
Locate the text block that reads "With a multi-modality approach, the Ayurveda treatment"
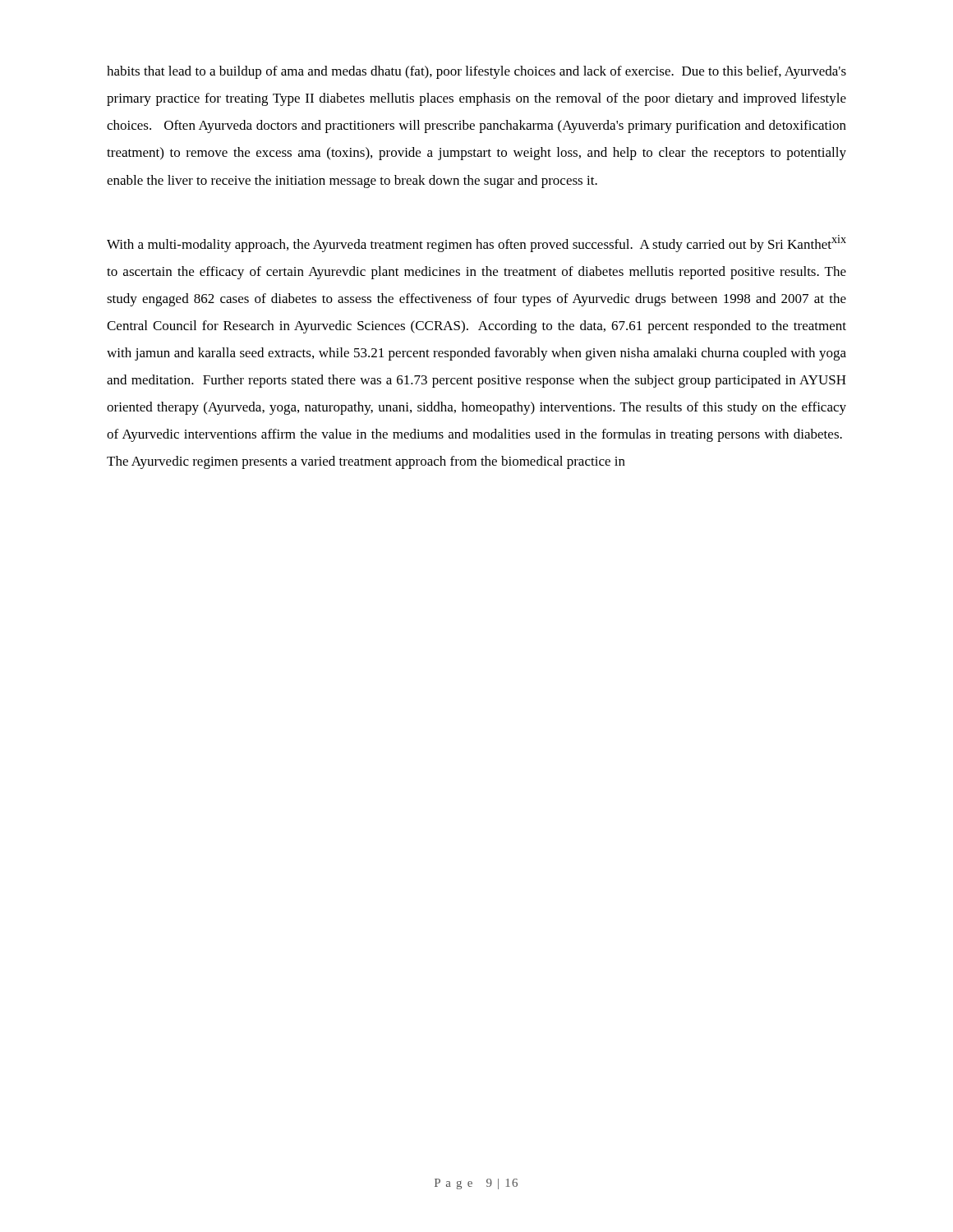476,351
